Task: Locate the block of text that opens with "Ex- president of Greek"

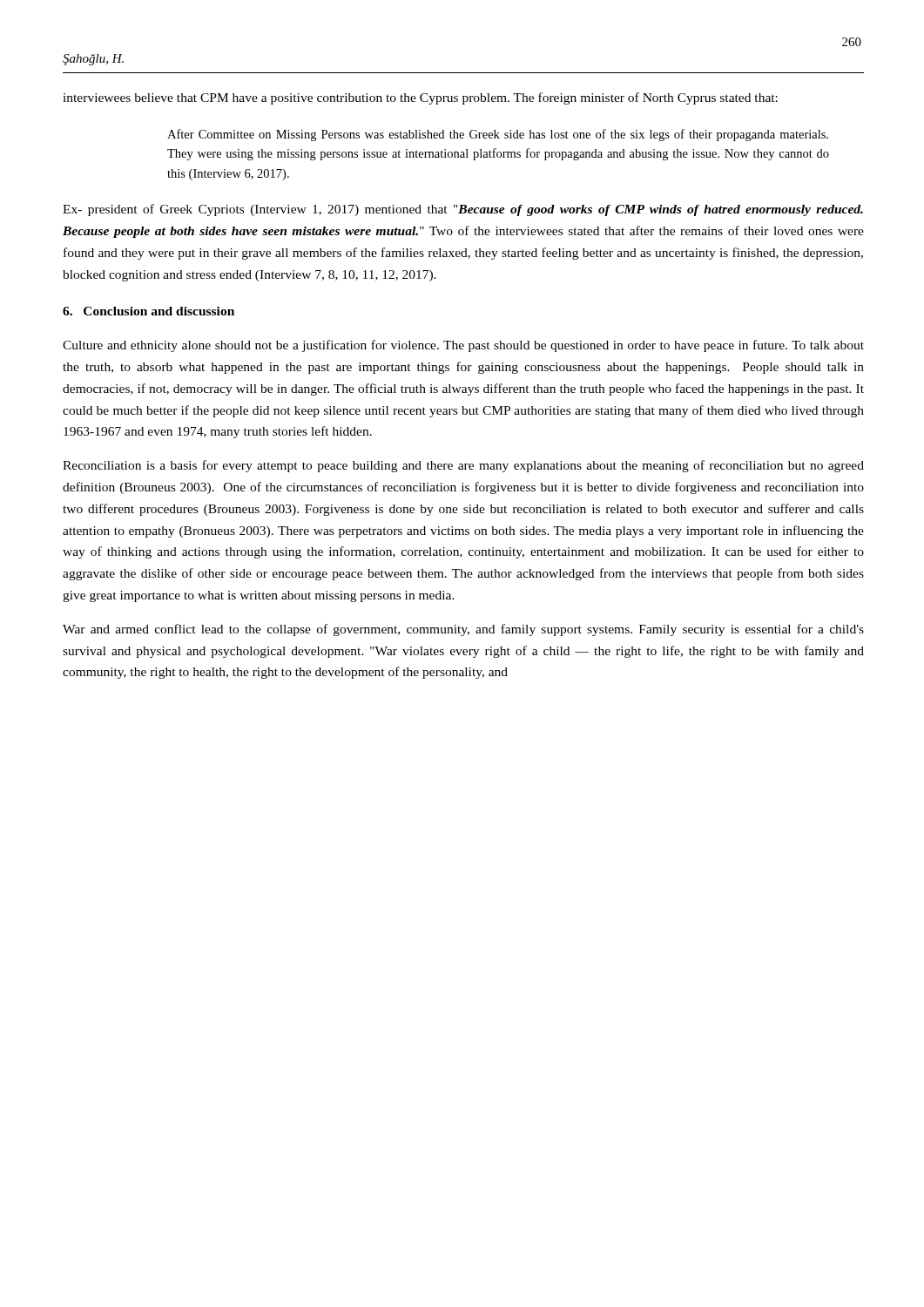Action: (x=463, y=241)
